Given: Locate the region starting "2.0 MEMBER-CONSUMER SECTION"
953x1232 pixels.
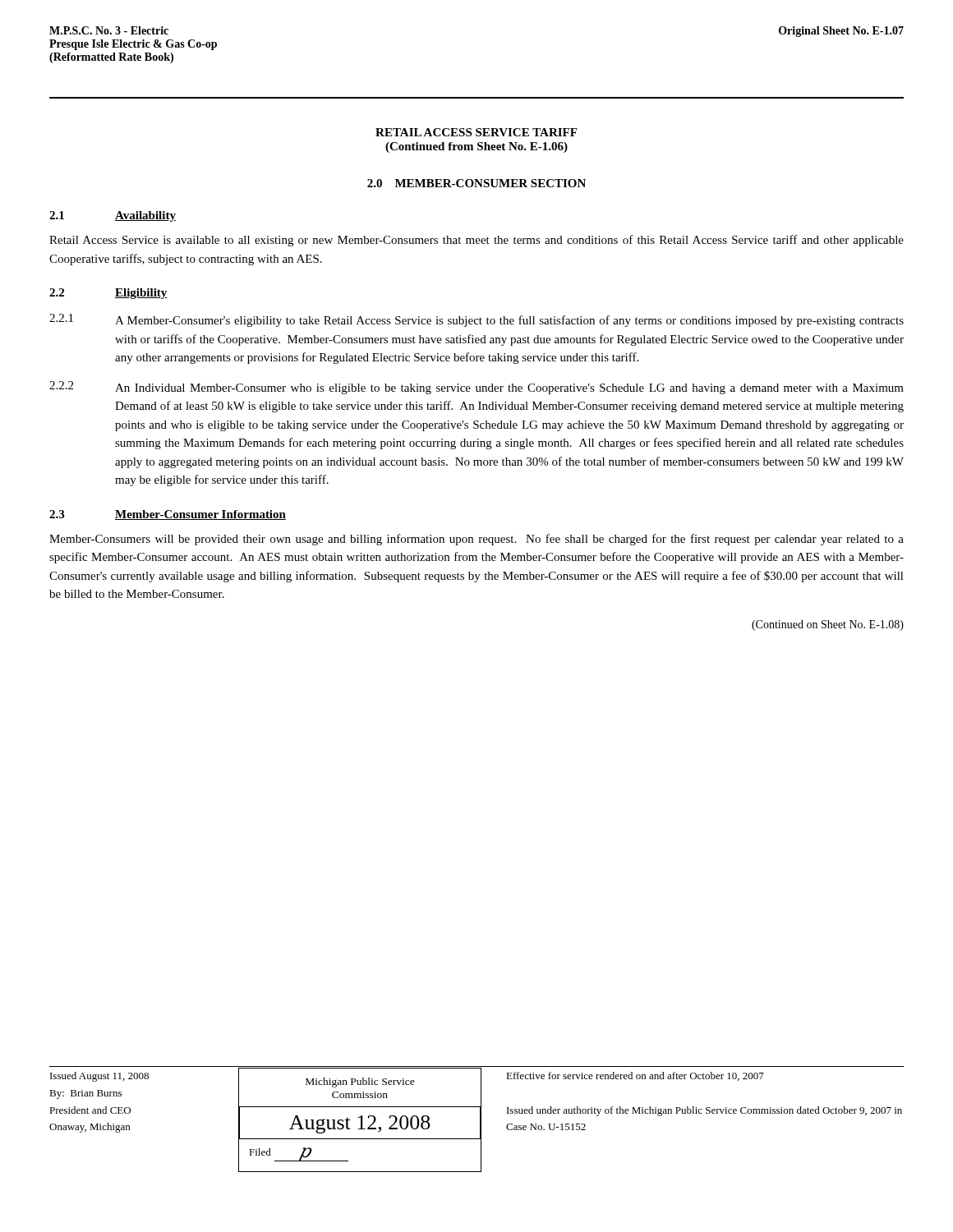Looking at the screenshot, I should pyautogui.click(x=476, y=184).
